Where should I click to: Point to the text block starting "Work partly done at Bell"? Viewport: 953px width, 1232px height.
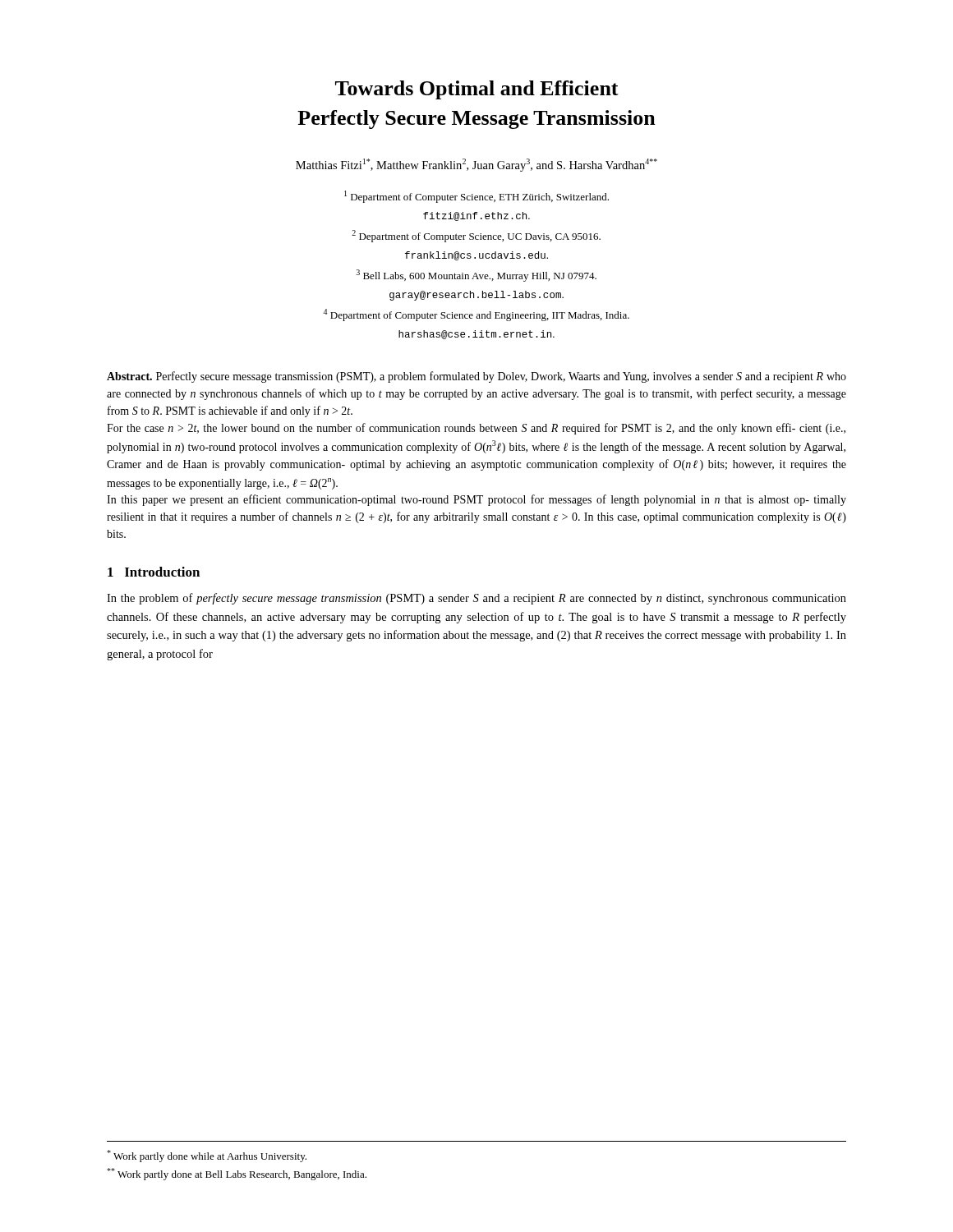237,1174
